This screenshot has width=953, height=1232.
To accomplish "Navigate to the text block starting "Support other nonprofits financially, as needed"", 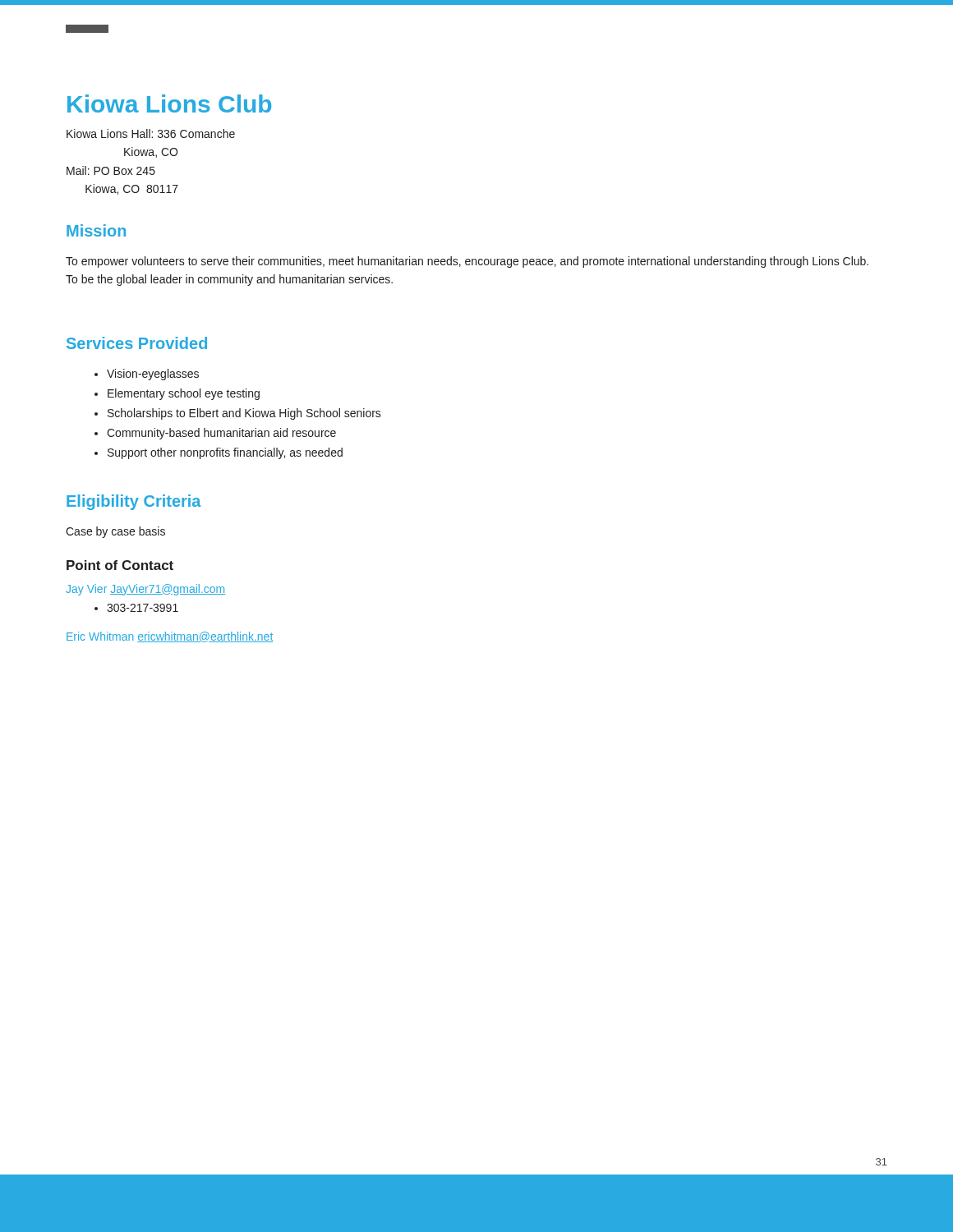I will pos(225,452).
